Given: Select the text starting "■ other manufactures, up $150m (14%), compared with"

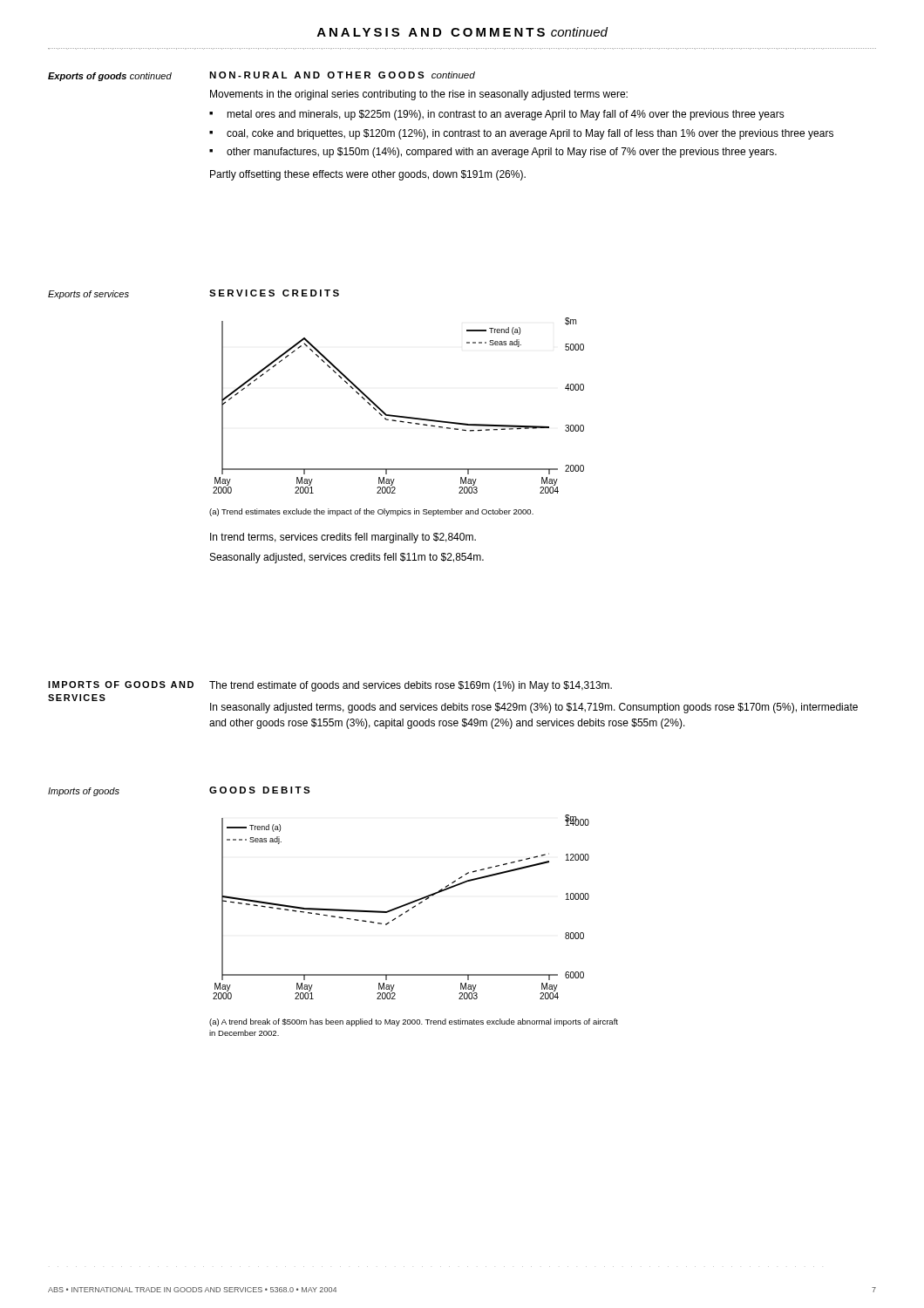Looking at the screenshot, I should (x=493, y=152).
